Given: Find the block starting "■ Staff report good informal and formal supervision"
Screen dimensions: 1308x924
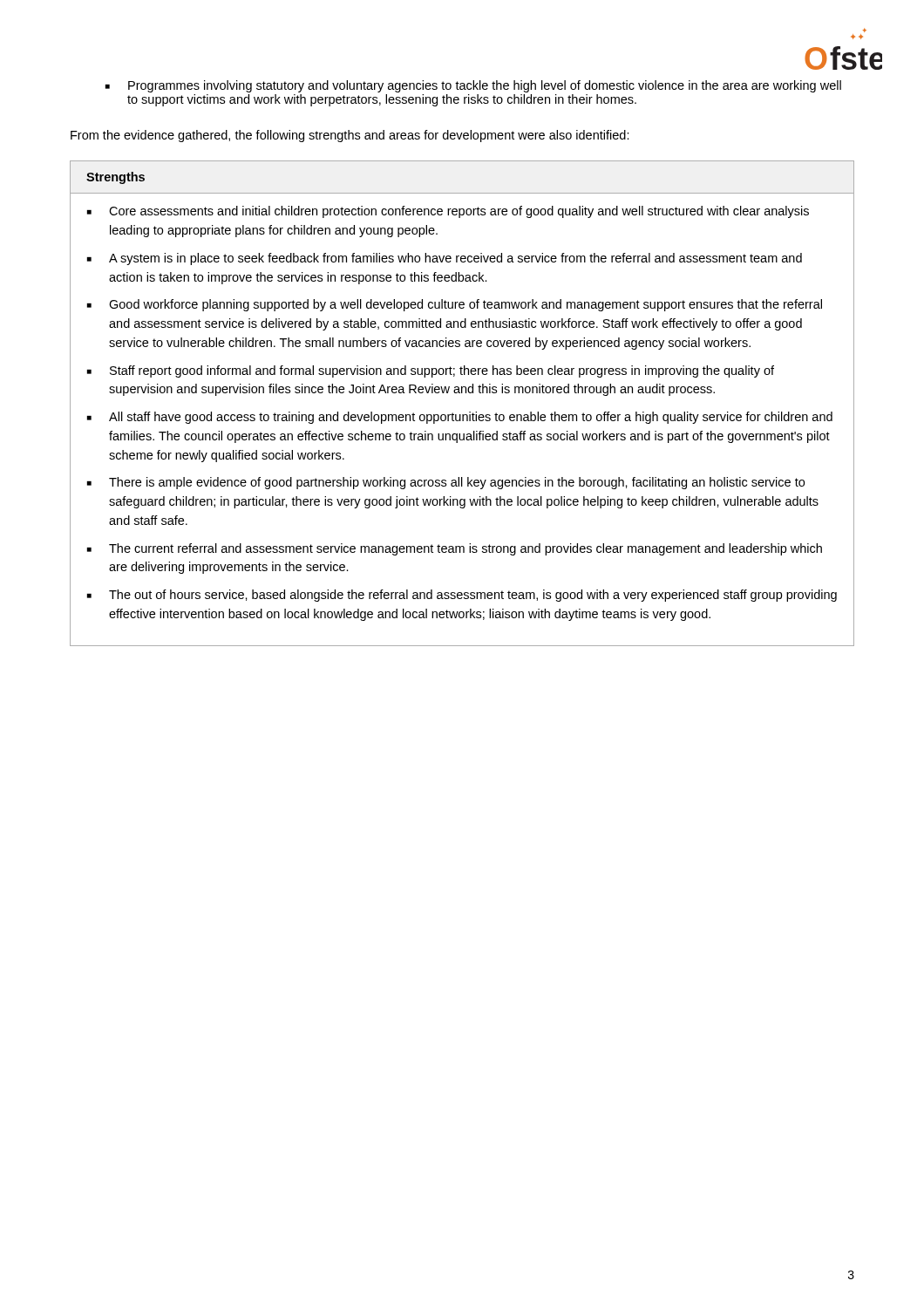Looking at the screenshot, I should (x=462, y=381).
